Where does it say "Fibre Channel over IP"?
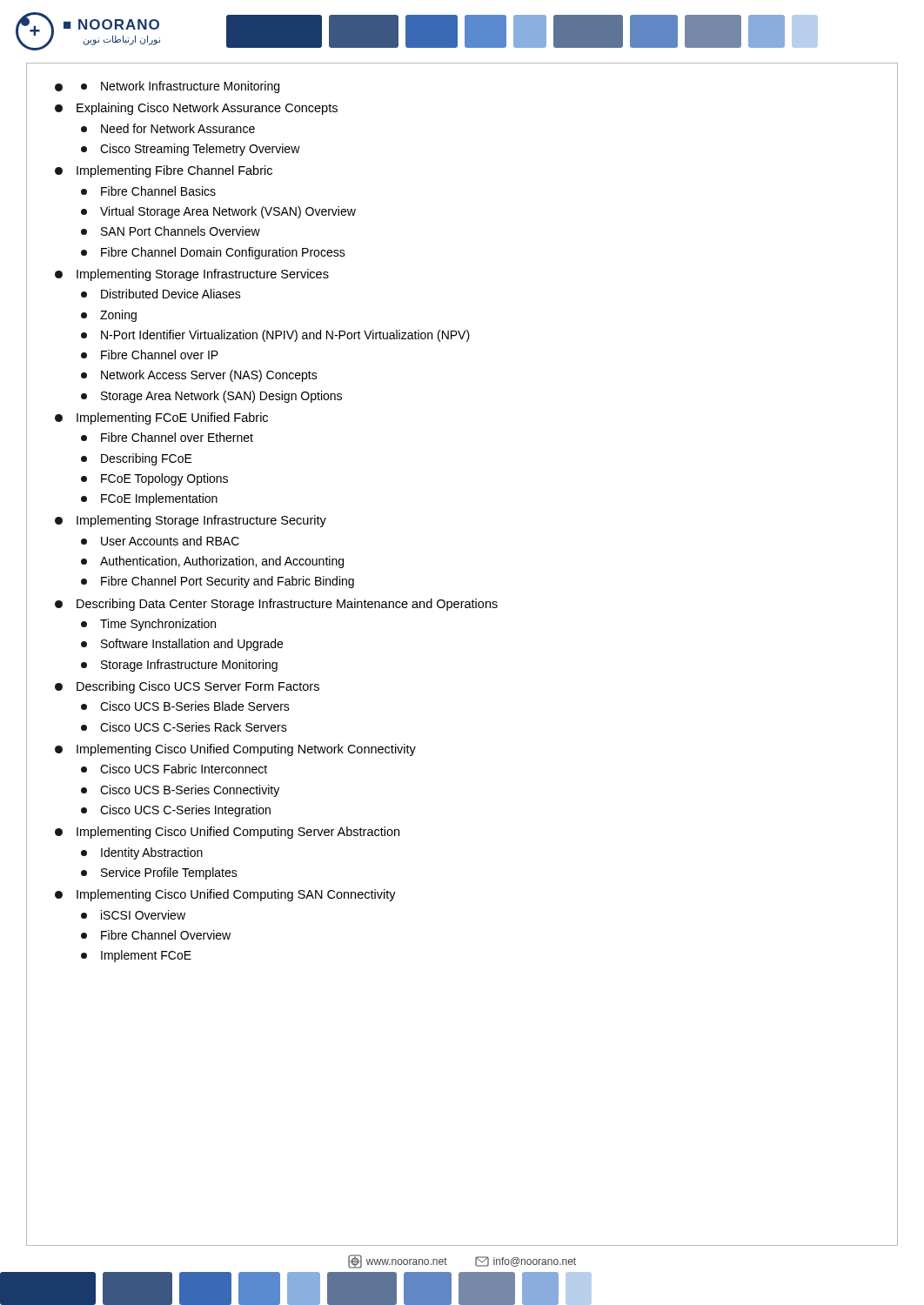The image size is (924, 1305). 159,355
